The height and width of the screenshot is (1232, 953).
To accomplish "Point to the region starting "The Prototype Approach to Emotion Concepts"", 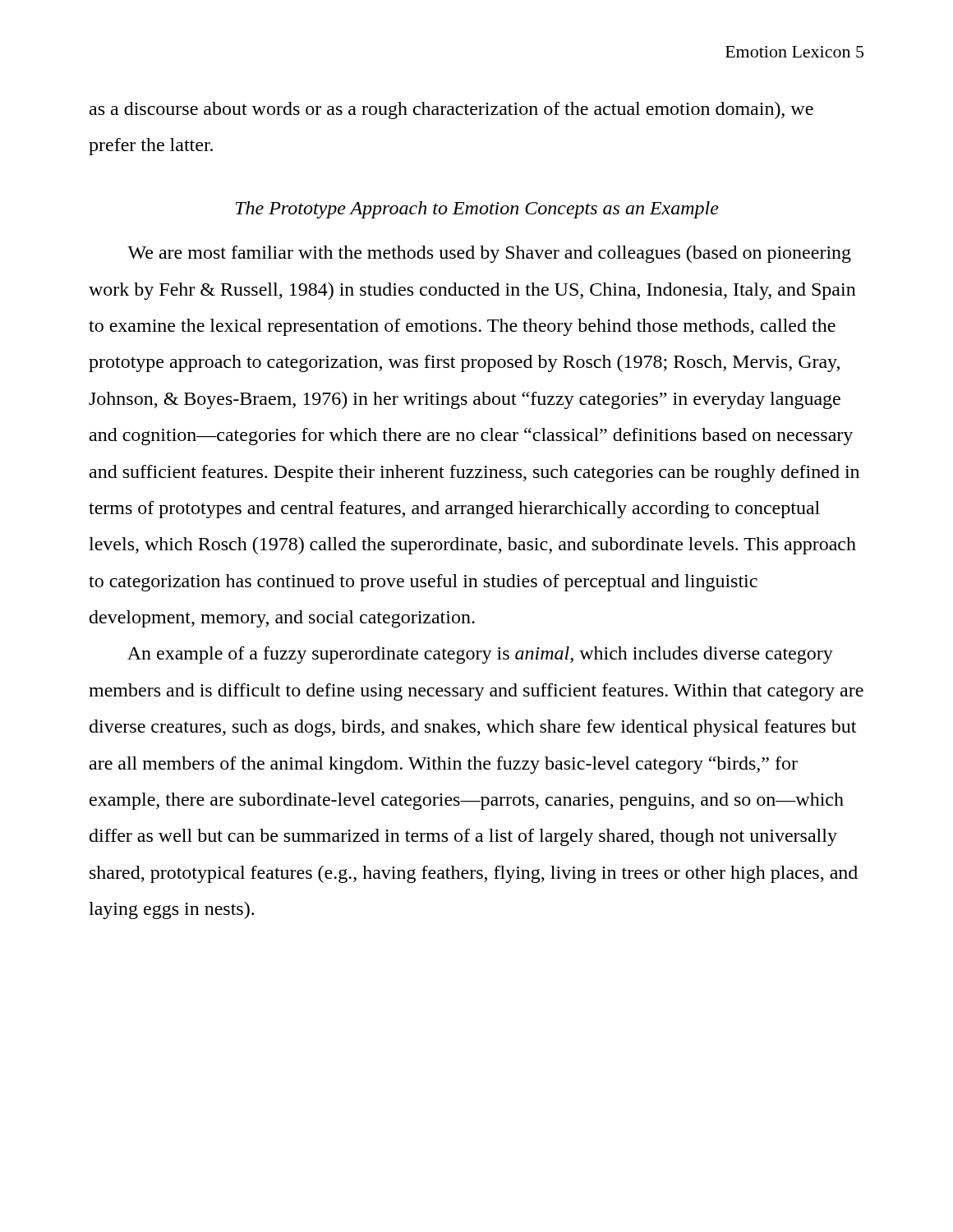I will [476, 208].
